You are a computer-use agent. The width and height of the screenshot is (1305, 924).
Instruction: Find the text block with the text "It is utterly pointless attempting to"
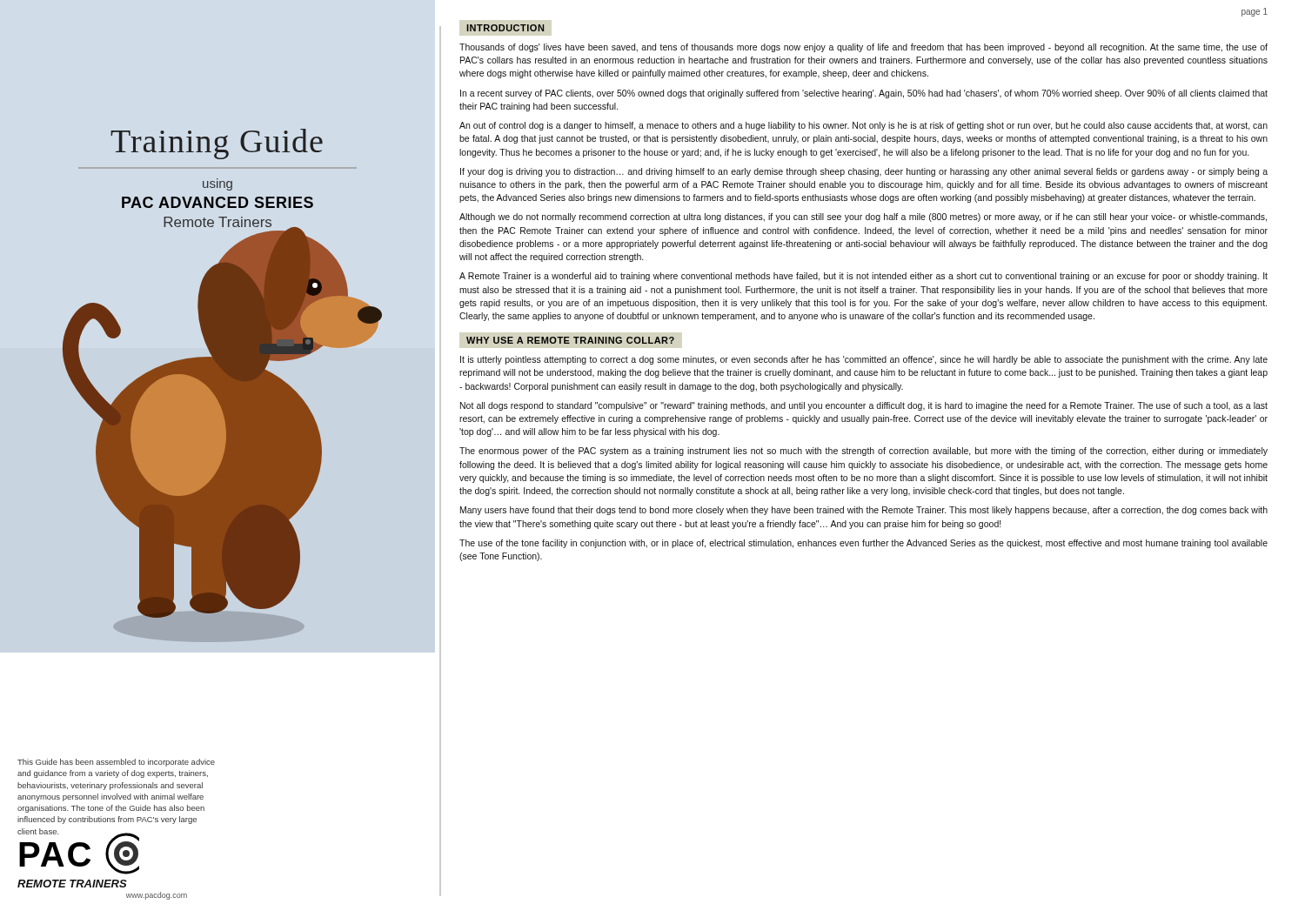tap(863, 373)
